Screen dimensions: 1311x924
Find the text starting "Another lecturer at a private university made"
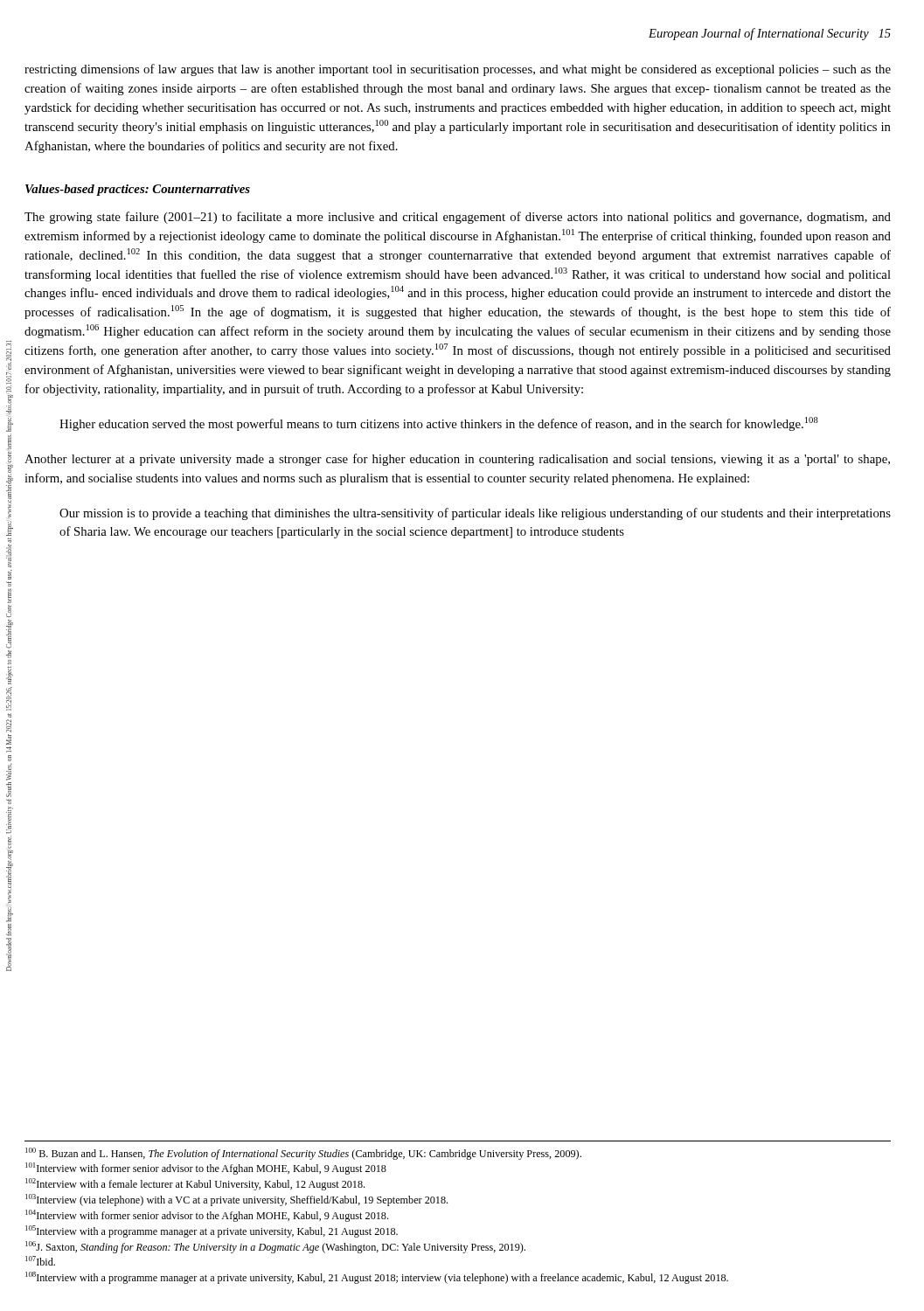point(458,468)
